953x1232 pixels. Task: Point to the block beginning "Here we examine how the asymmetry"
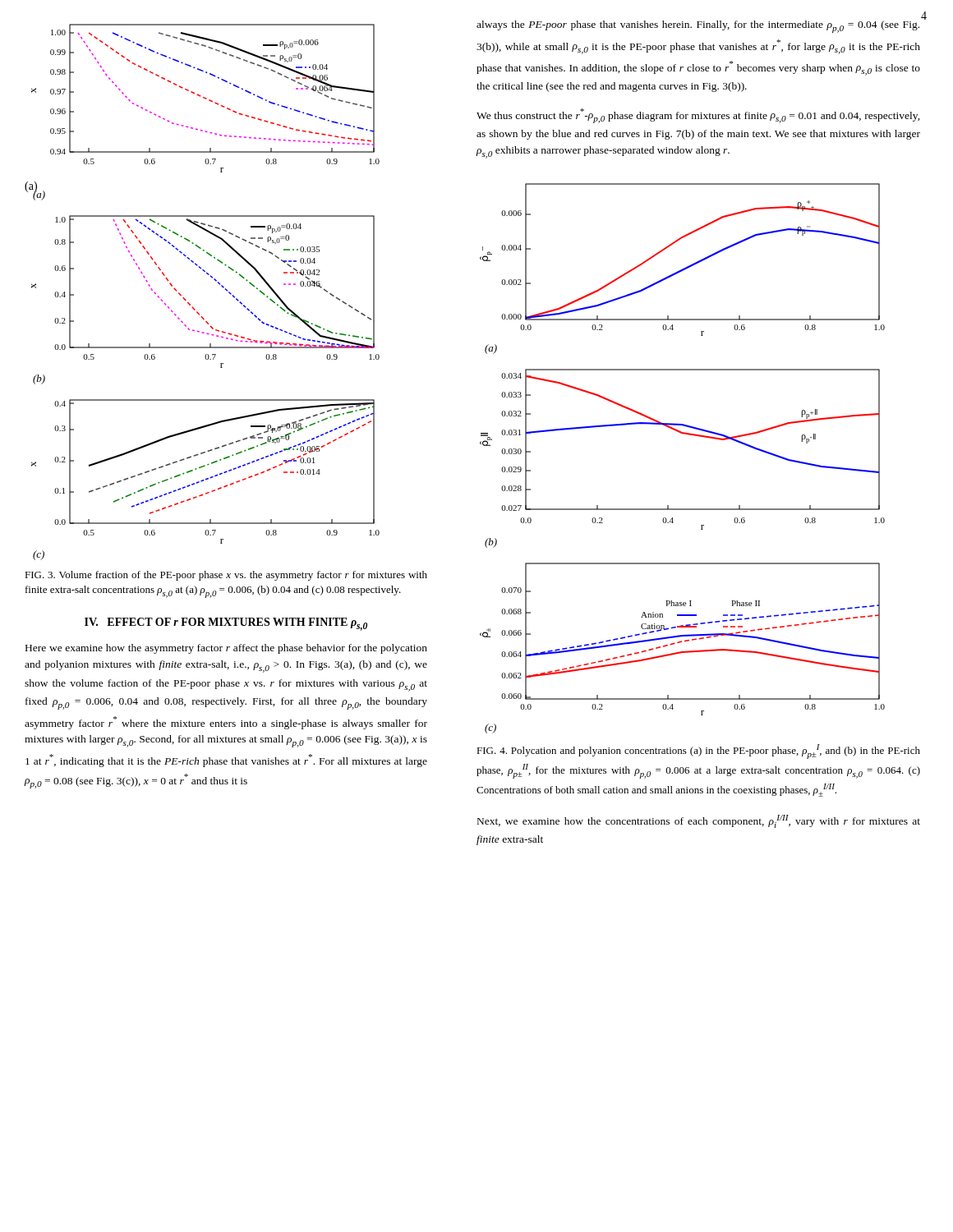click(x=226, y=715)
